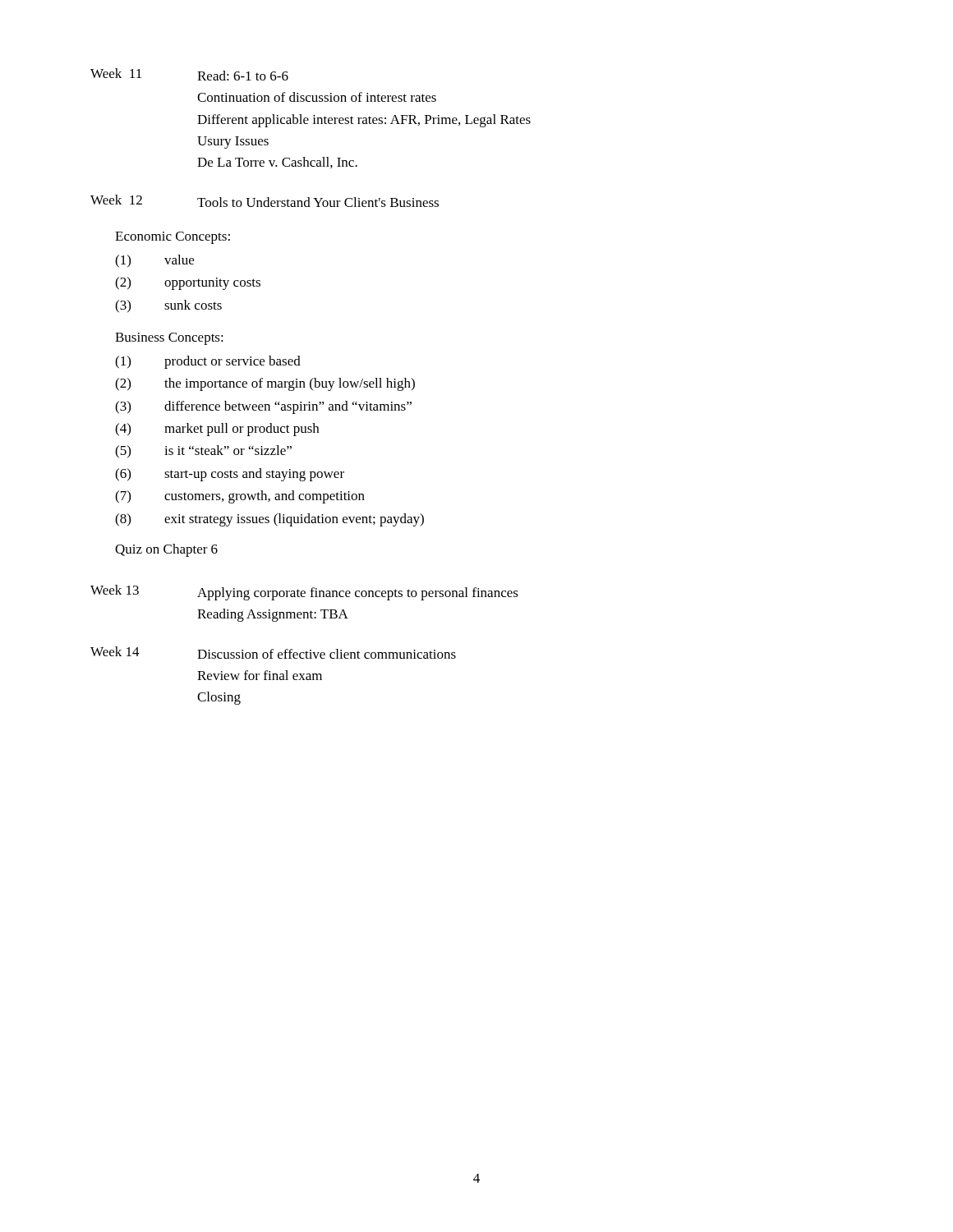Click on the text block starting "Week 11"

tap(116, 73)
